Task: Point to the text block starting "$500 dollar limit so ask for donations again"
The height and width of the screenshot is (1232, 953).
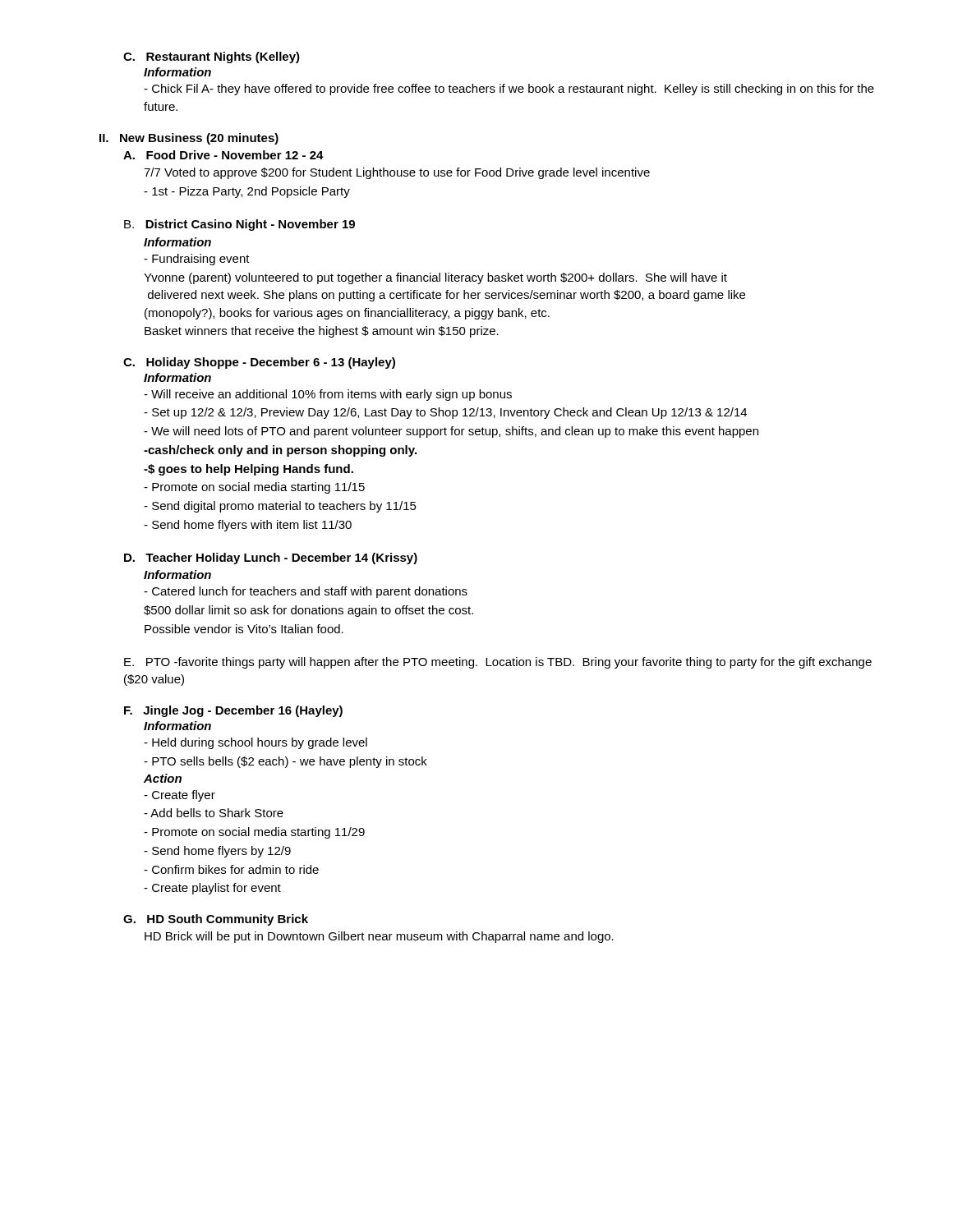Action: point(309,610)
